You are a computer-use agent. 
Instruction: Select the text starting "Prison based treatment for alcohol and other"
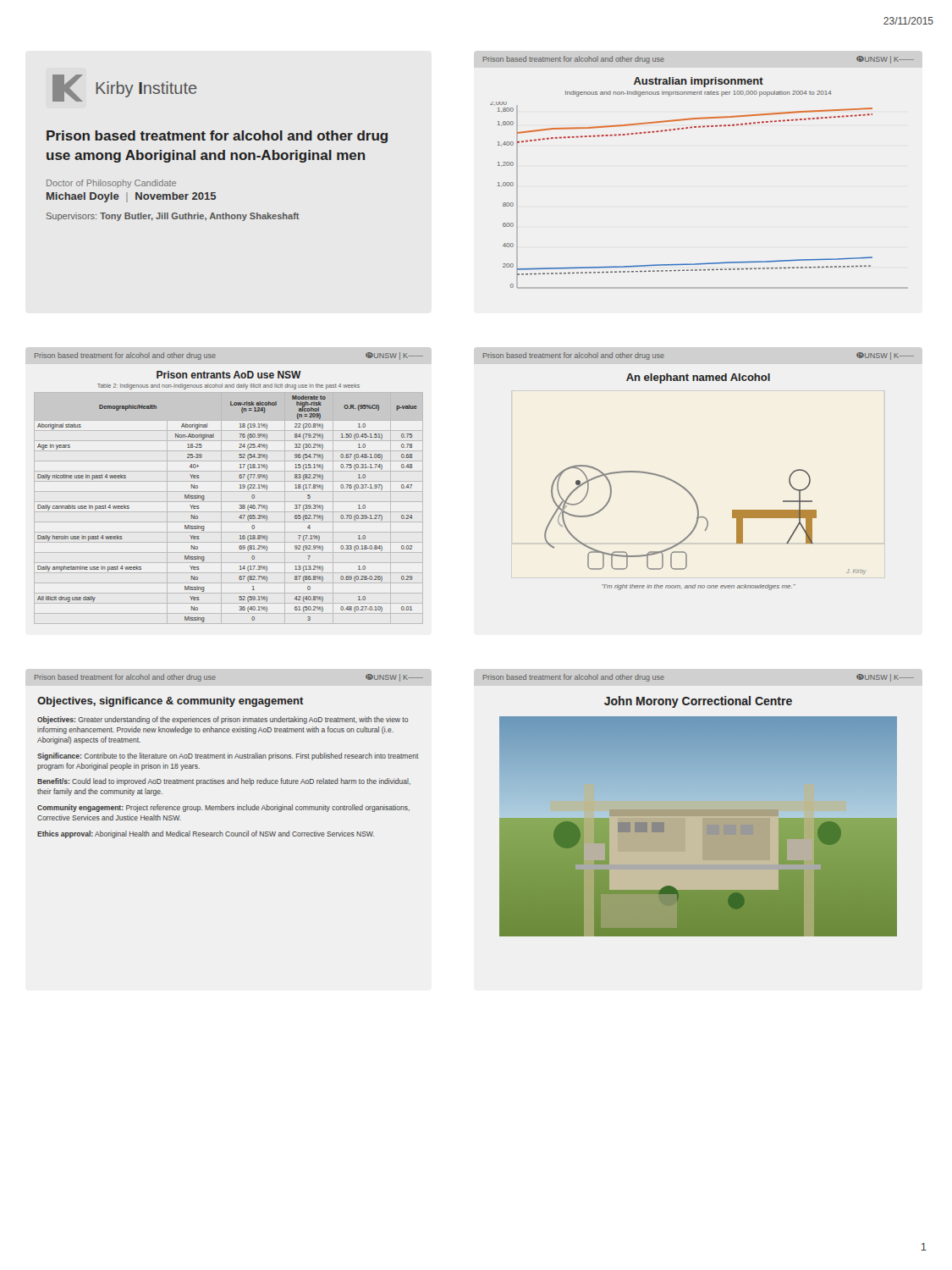click(x=217, y=146)
